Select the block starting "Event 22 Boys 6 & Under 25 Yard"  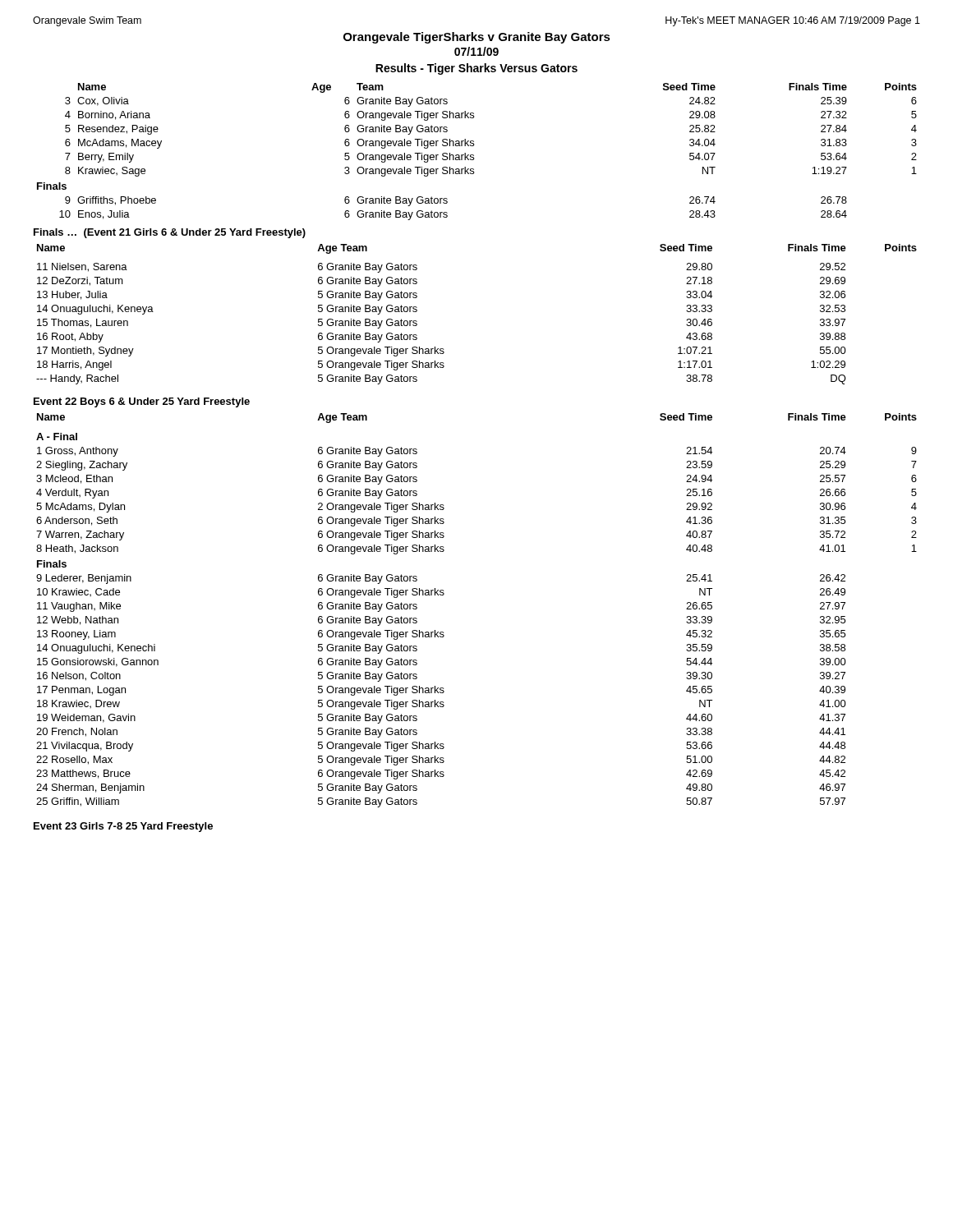(x=141, y=401)
